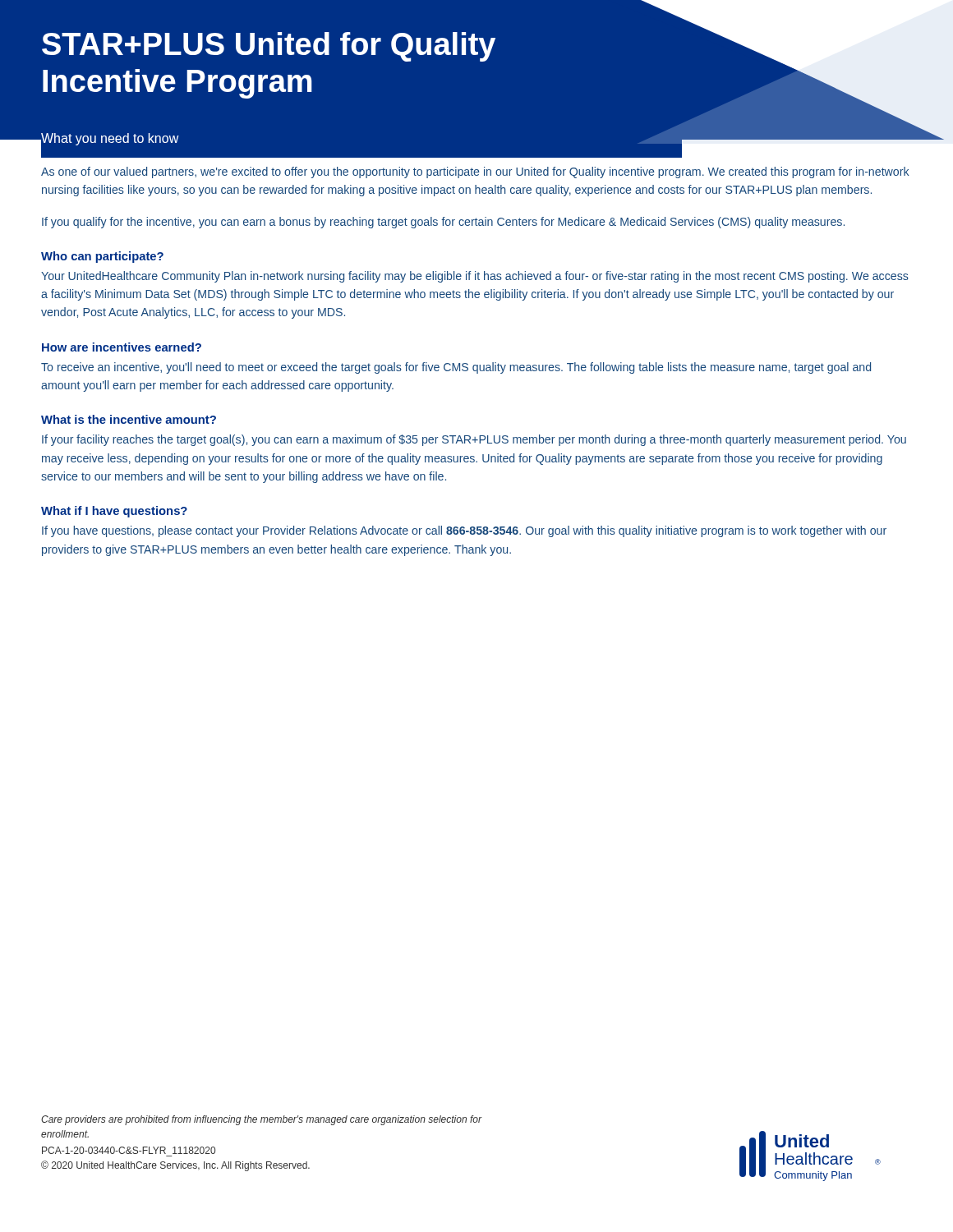Screen dimensions: 1232x953
Task: Locate the title
Action: click(x=337, y=63)
